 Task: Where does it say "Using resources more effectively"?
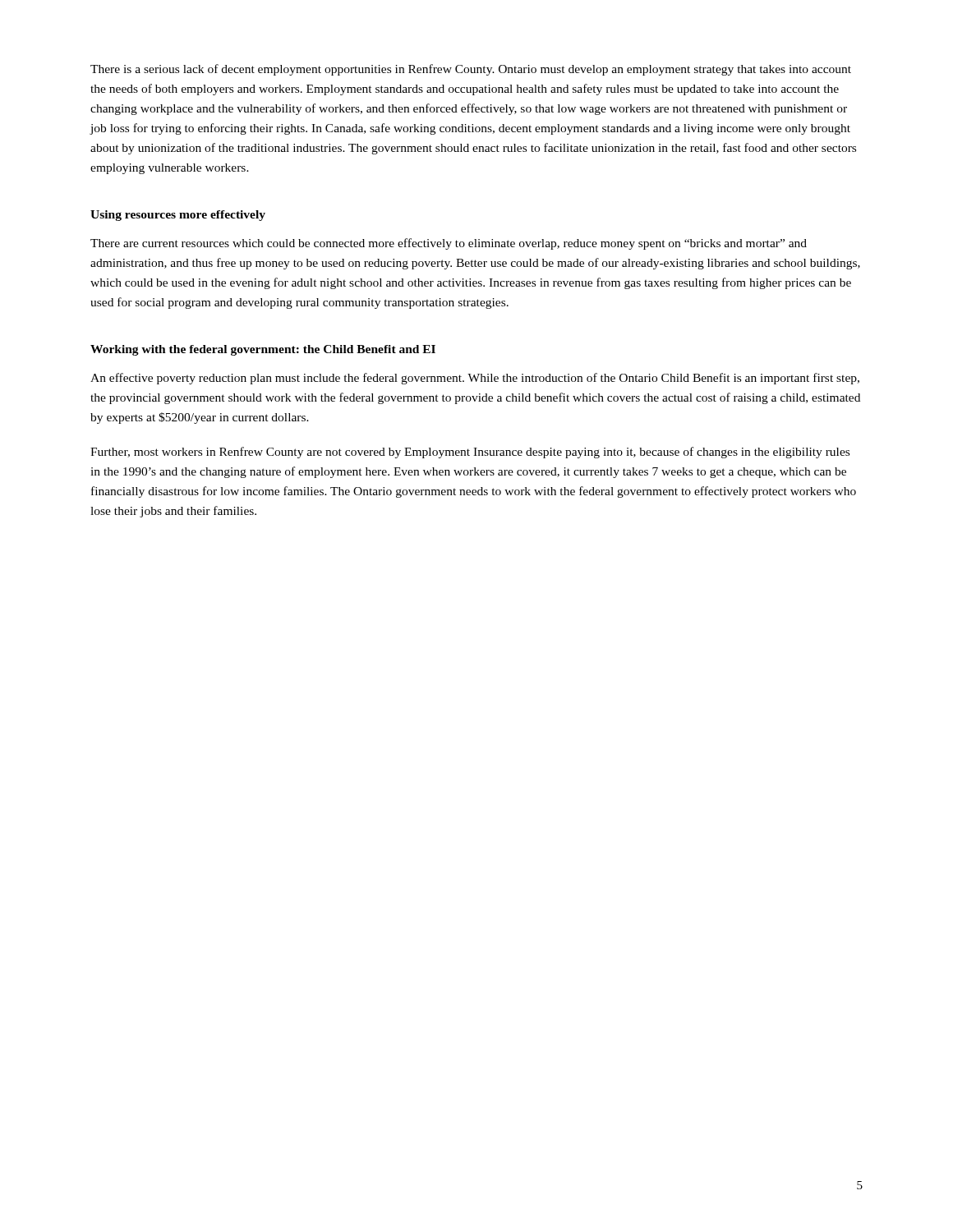[178, 214]
